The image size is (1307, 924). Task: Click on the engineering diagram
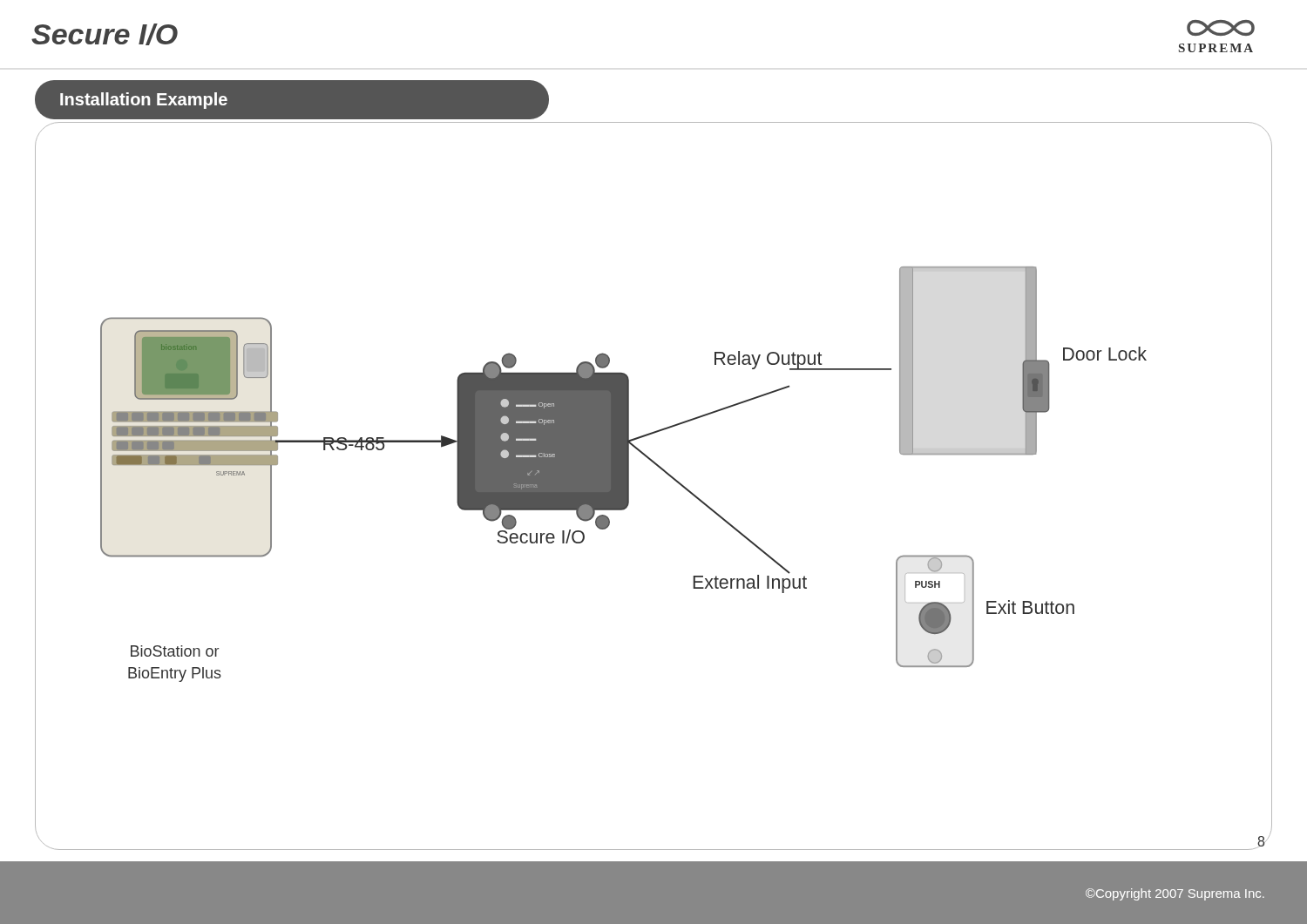[654, 486]
